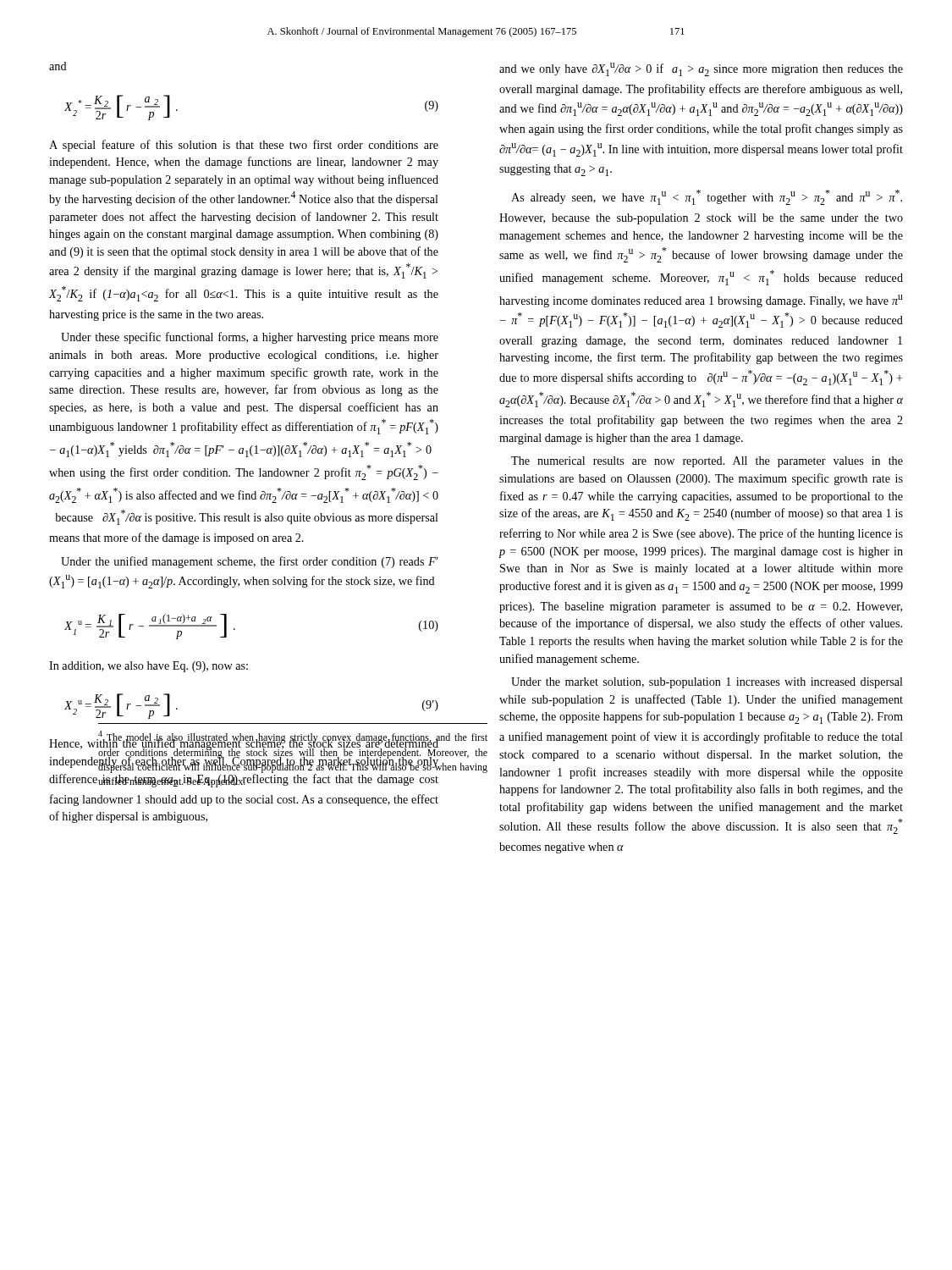This screenshot has height=1270, width=952.
Task: Click on the footnote containing "4 The model is also illustrated"
Action: tap(293, 759)
